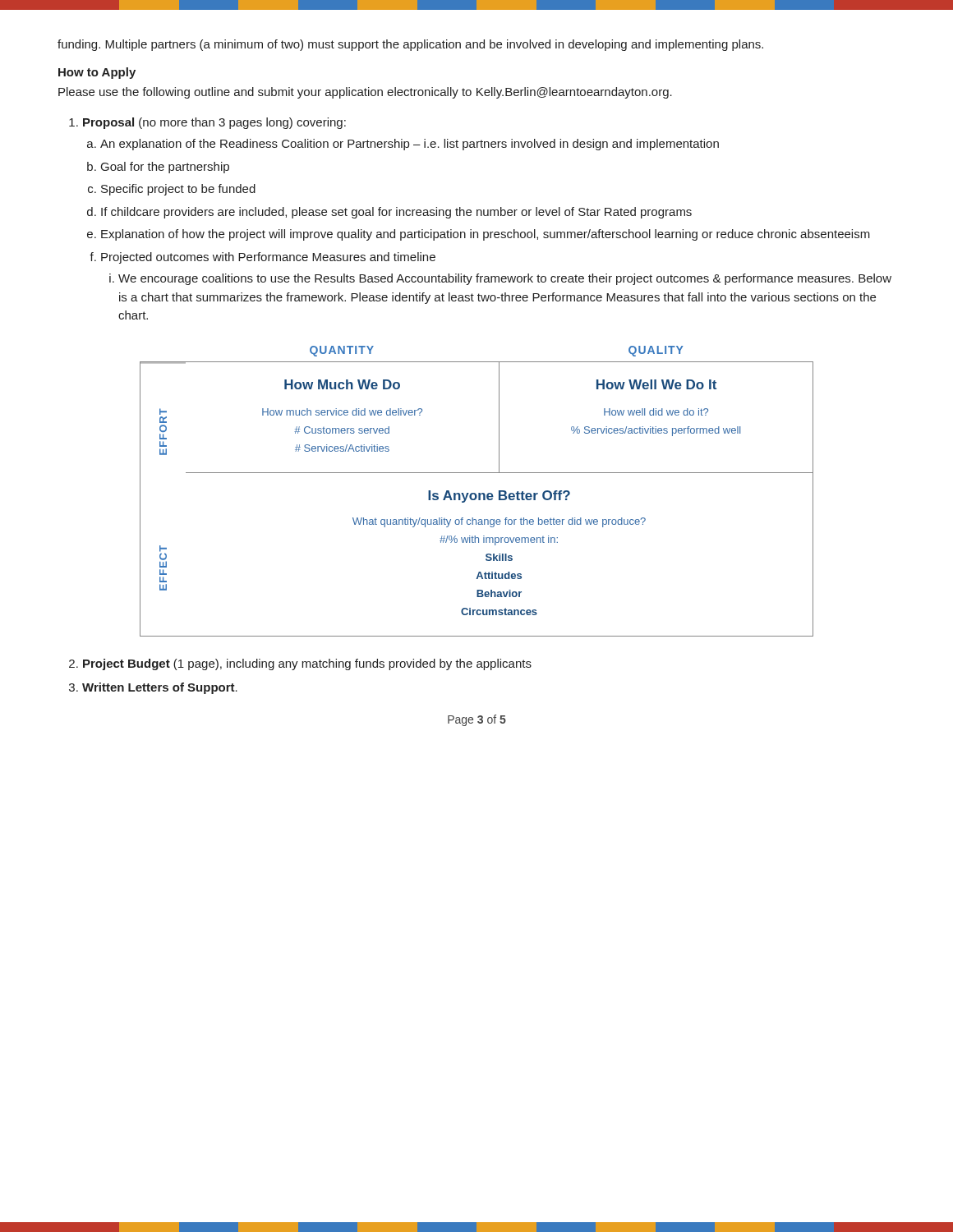
Task: Click the passage that begins "If childcare providers"
Action: tap(396, 211)
